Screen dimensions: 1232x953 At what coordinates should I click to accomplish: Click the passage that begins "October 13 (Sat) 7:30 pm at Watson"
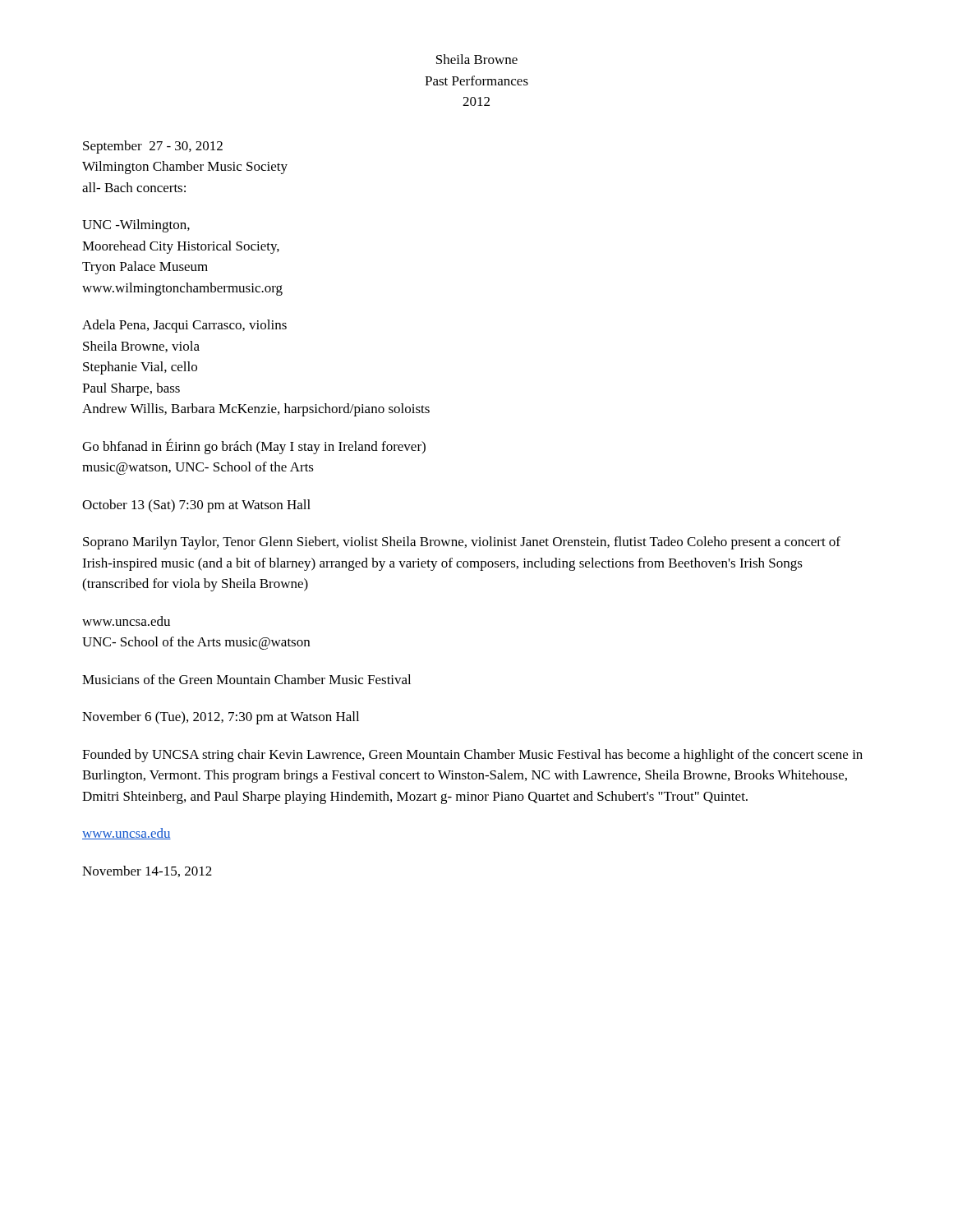[x=196, y=504]
